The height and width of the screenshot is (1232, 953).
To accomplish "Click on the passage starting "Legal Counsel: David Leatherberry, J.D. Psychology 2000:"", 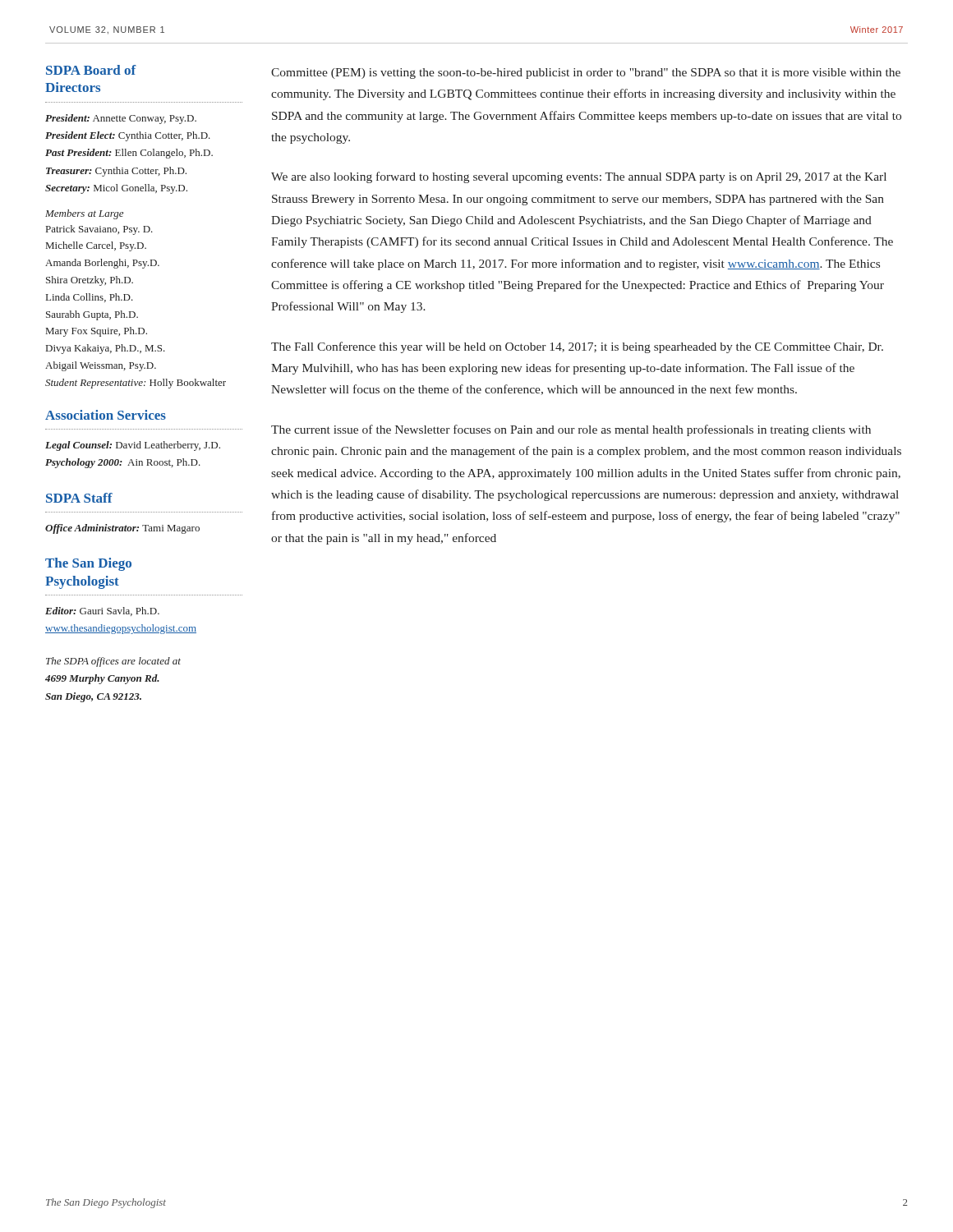I will 144,454.
